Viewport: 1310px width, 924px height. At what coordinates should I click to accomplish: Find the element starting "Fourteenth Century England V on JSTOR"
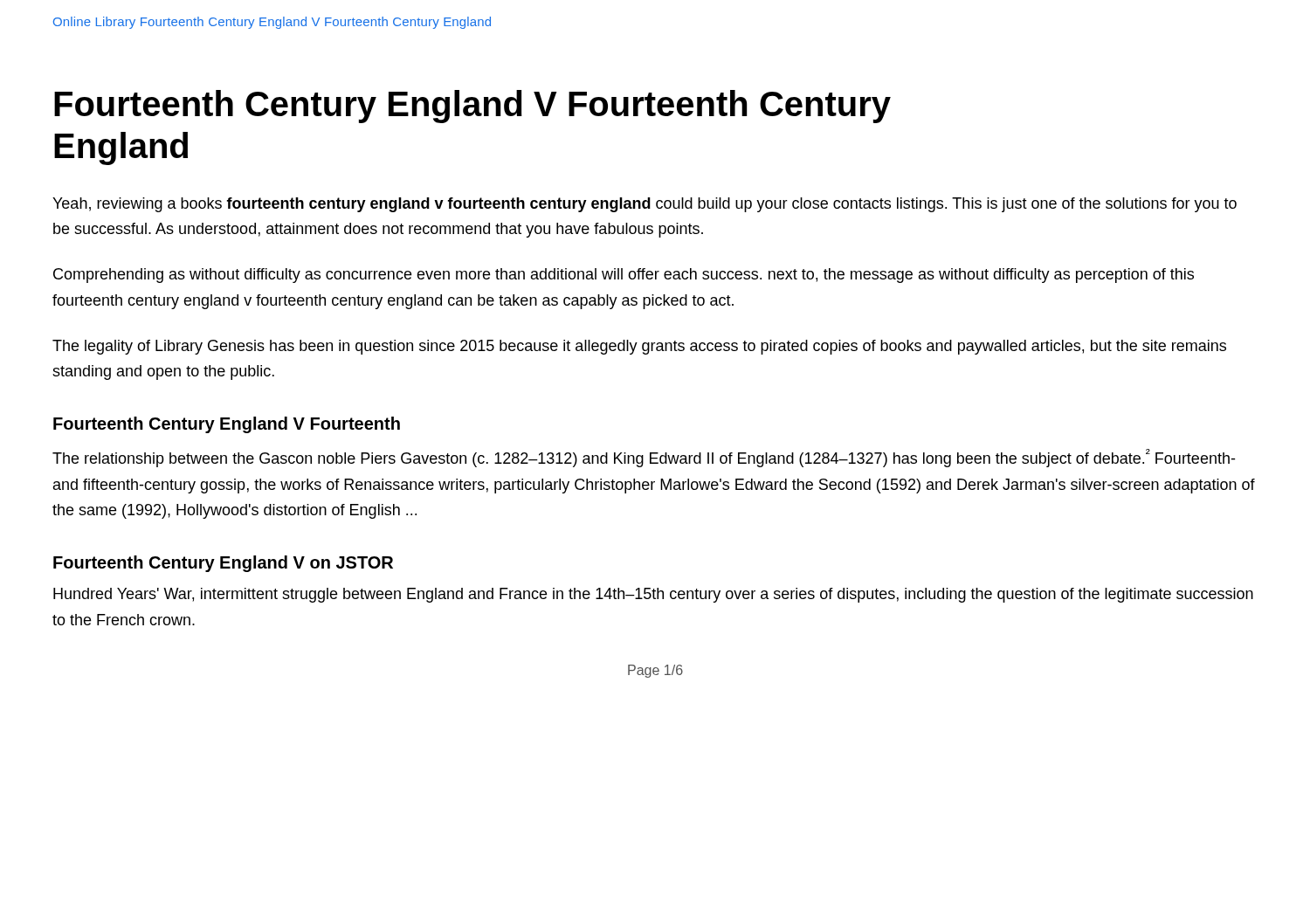[x=223, y=564]
